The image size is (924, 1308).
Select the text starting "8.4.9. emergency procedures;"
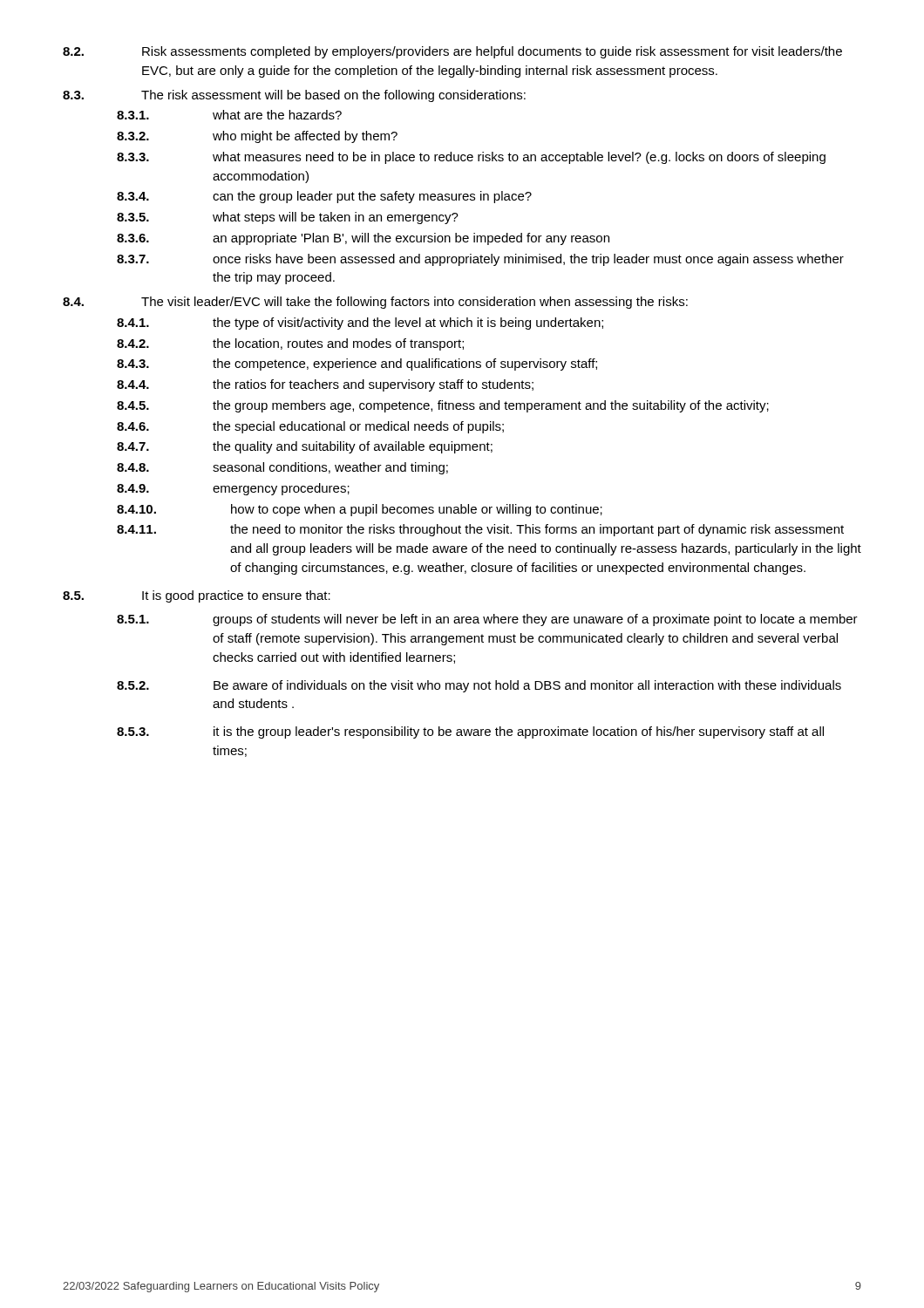point(233,489)
